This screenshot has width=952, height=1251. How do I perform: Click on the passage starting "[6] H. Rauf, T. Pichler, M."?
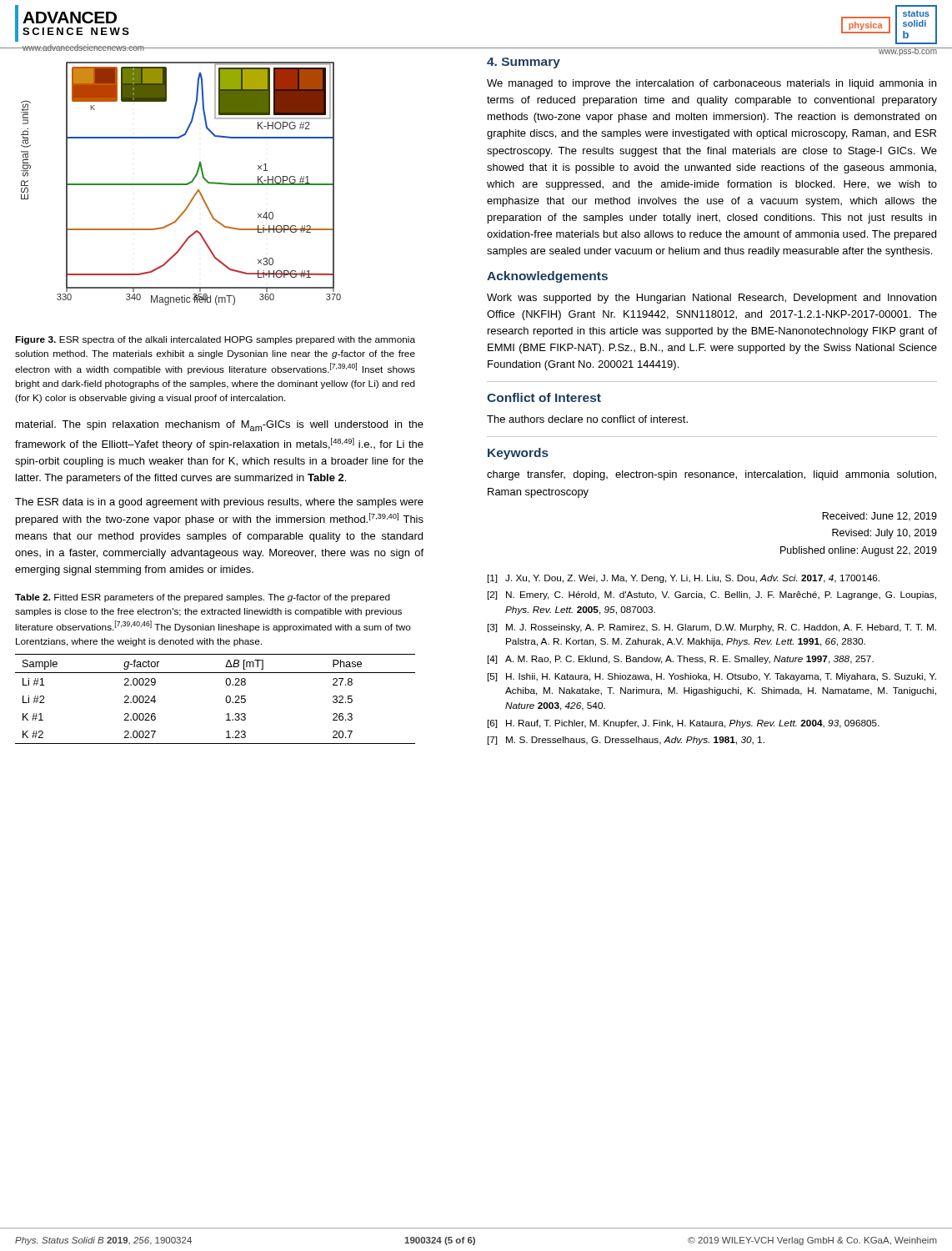[712, 724]
